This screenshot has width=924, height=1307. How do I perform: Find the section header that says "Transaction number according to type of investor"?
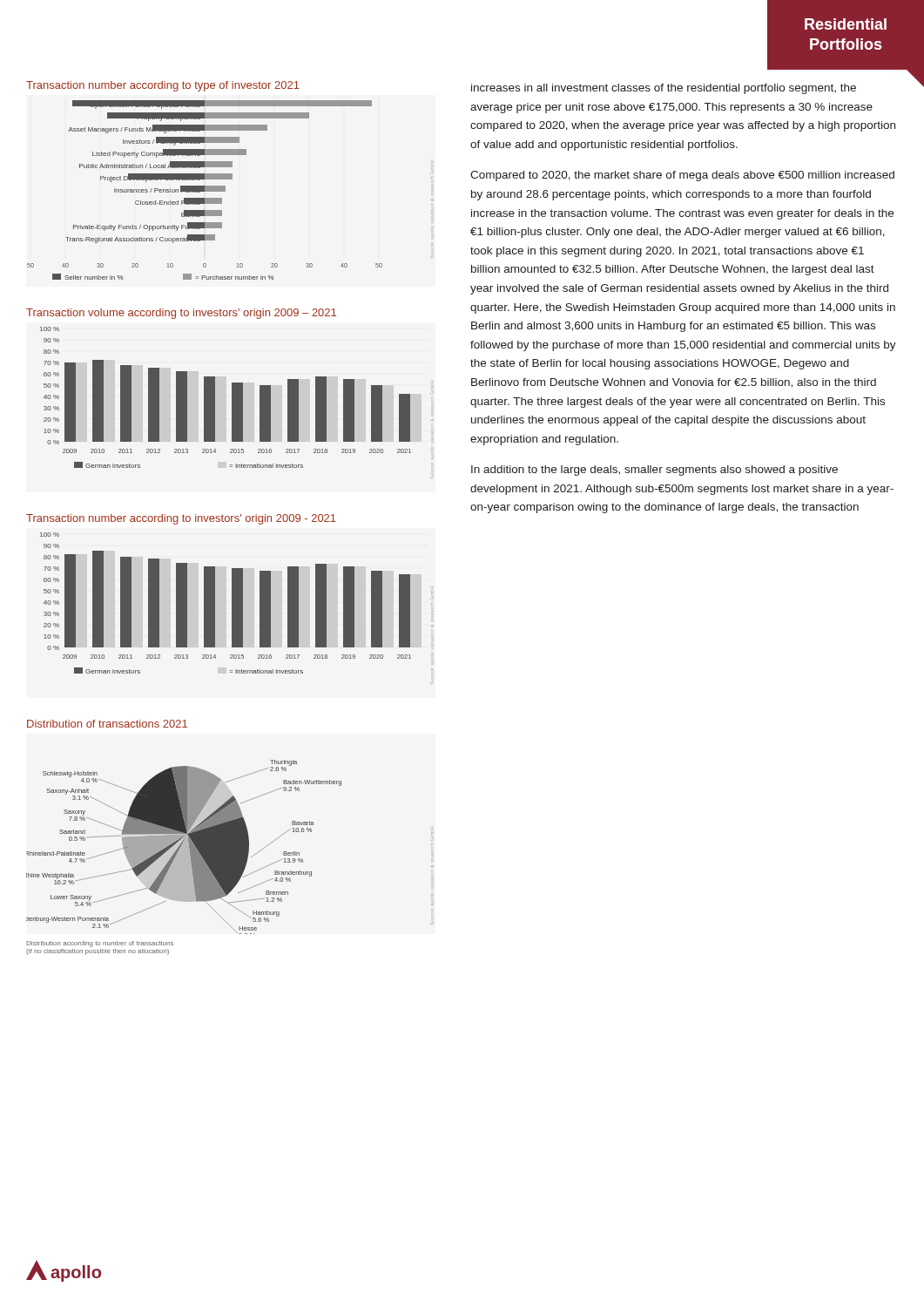pos(163,85)
